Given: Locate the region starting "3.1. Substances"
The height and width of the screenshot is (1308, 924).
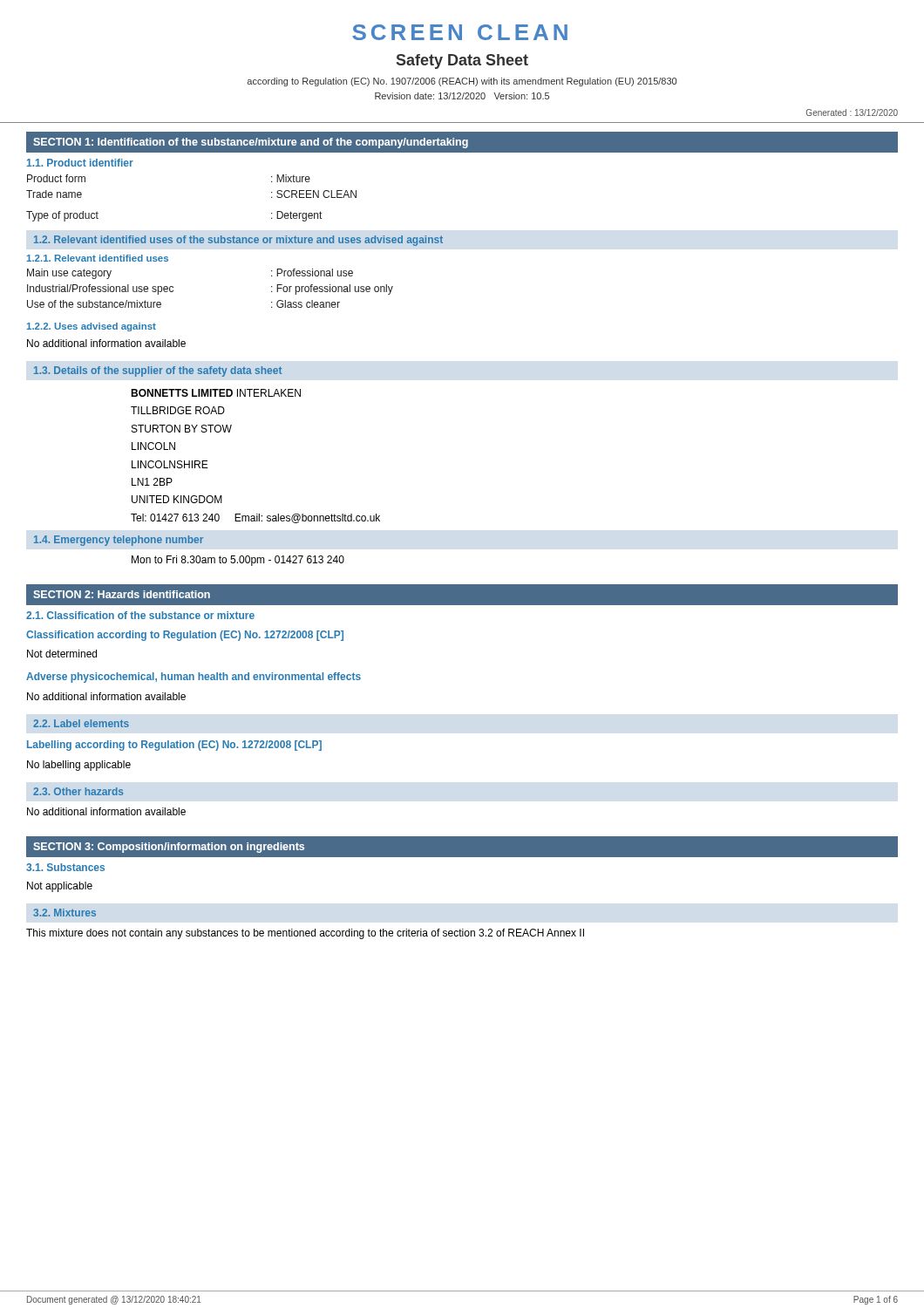Looking at the screenshot, I should 462,866.
